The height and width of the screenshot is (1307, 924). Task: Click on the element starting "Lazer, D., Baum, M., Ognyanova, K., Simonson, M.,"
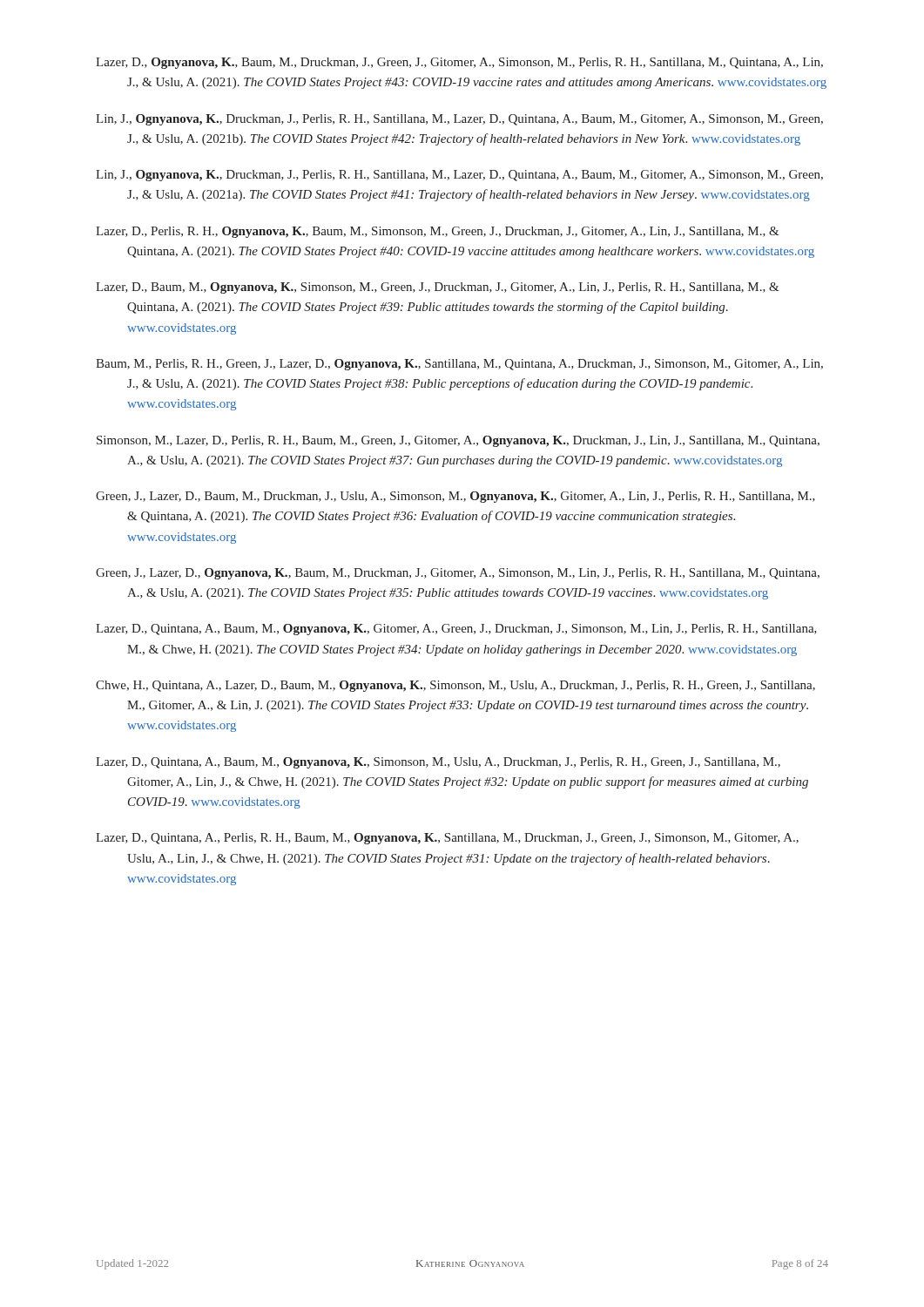coord(437,307)
